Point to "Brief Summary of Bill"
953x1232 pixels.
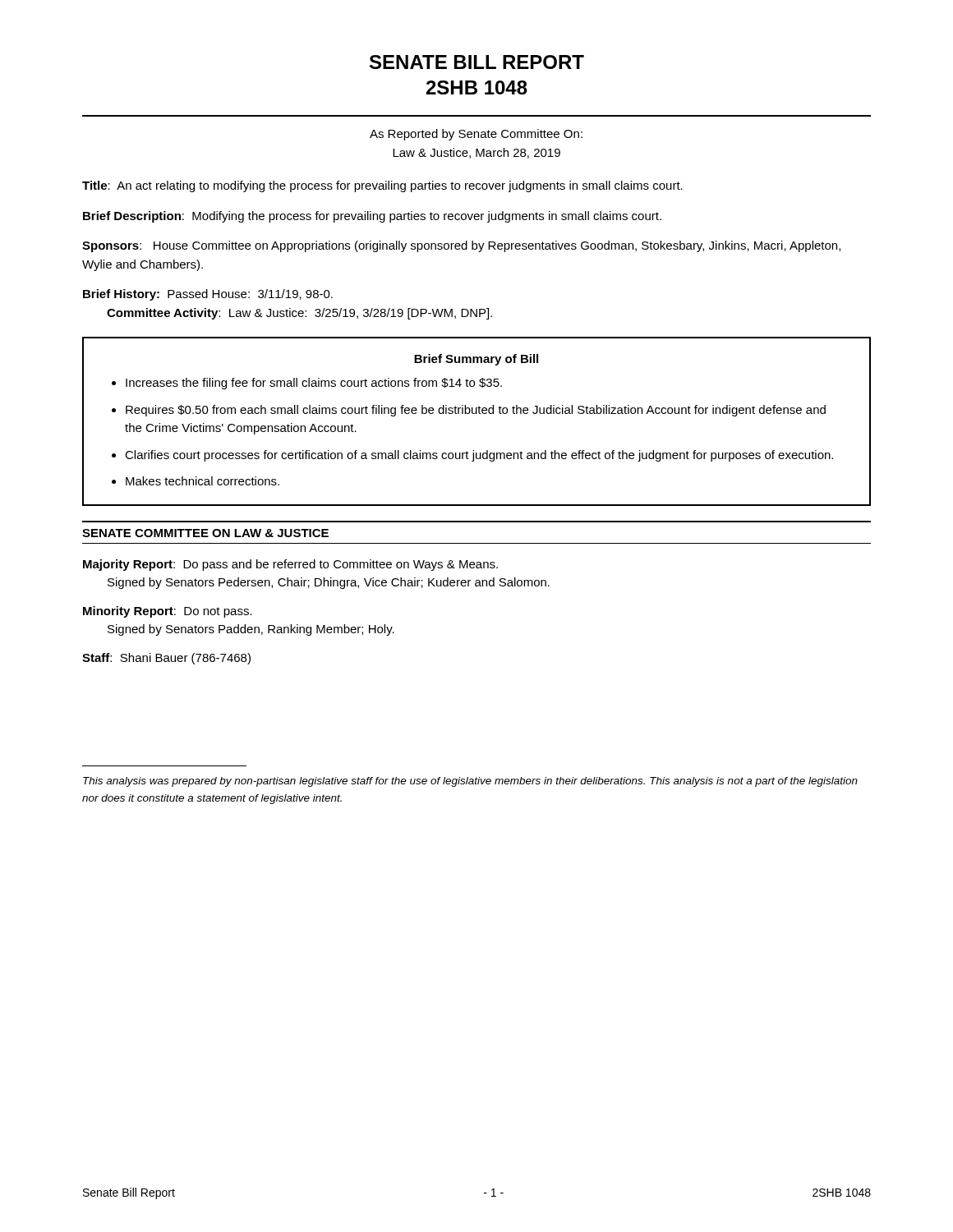[x=476, y=359]
